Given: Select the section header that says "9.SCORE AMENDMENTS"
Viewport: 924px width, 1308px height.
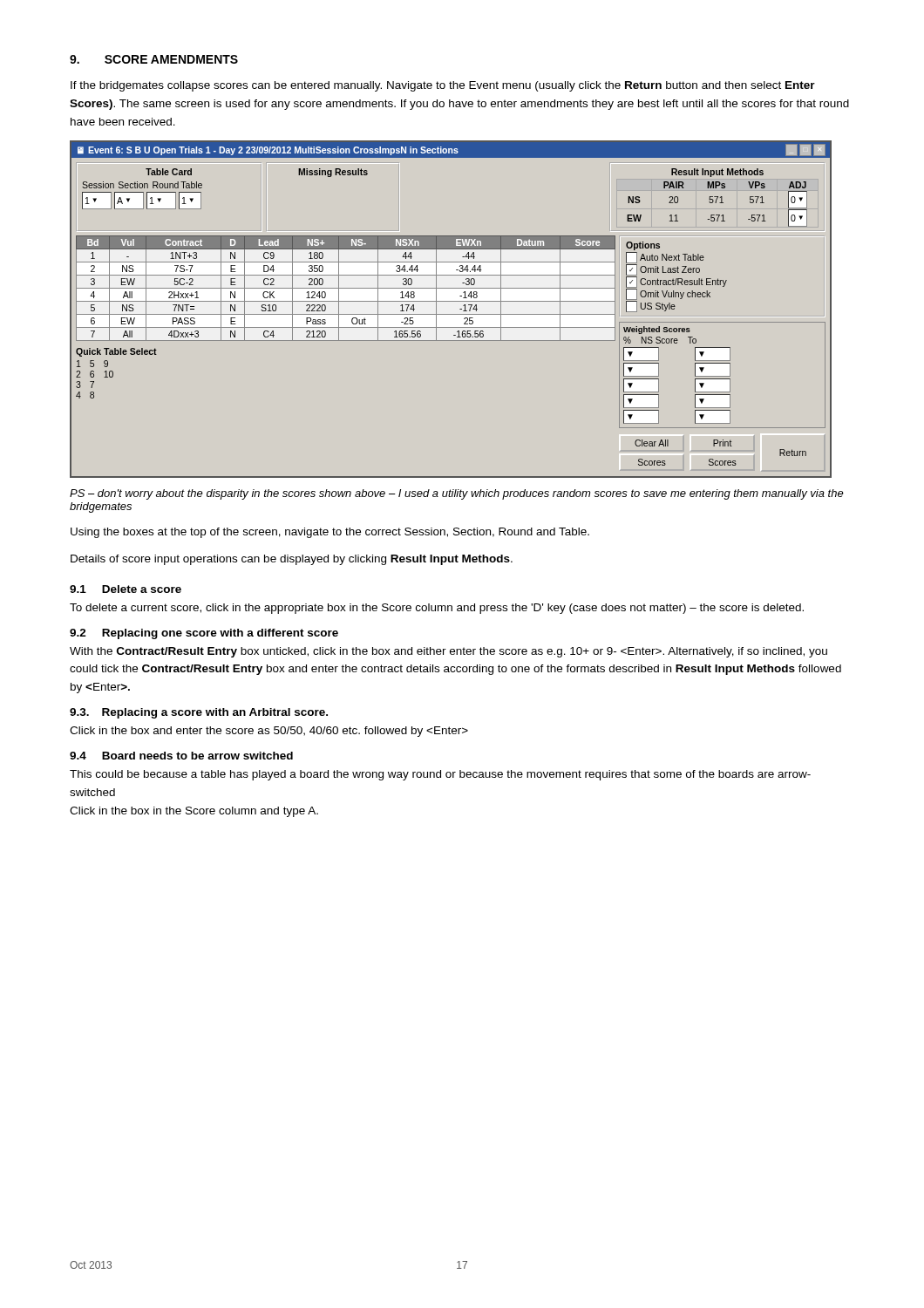Looking at the screenshot, I should pyautogui.click(x=154, y=59).
